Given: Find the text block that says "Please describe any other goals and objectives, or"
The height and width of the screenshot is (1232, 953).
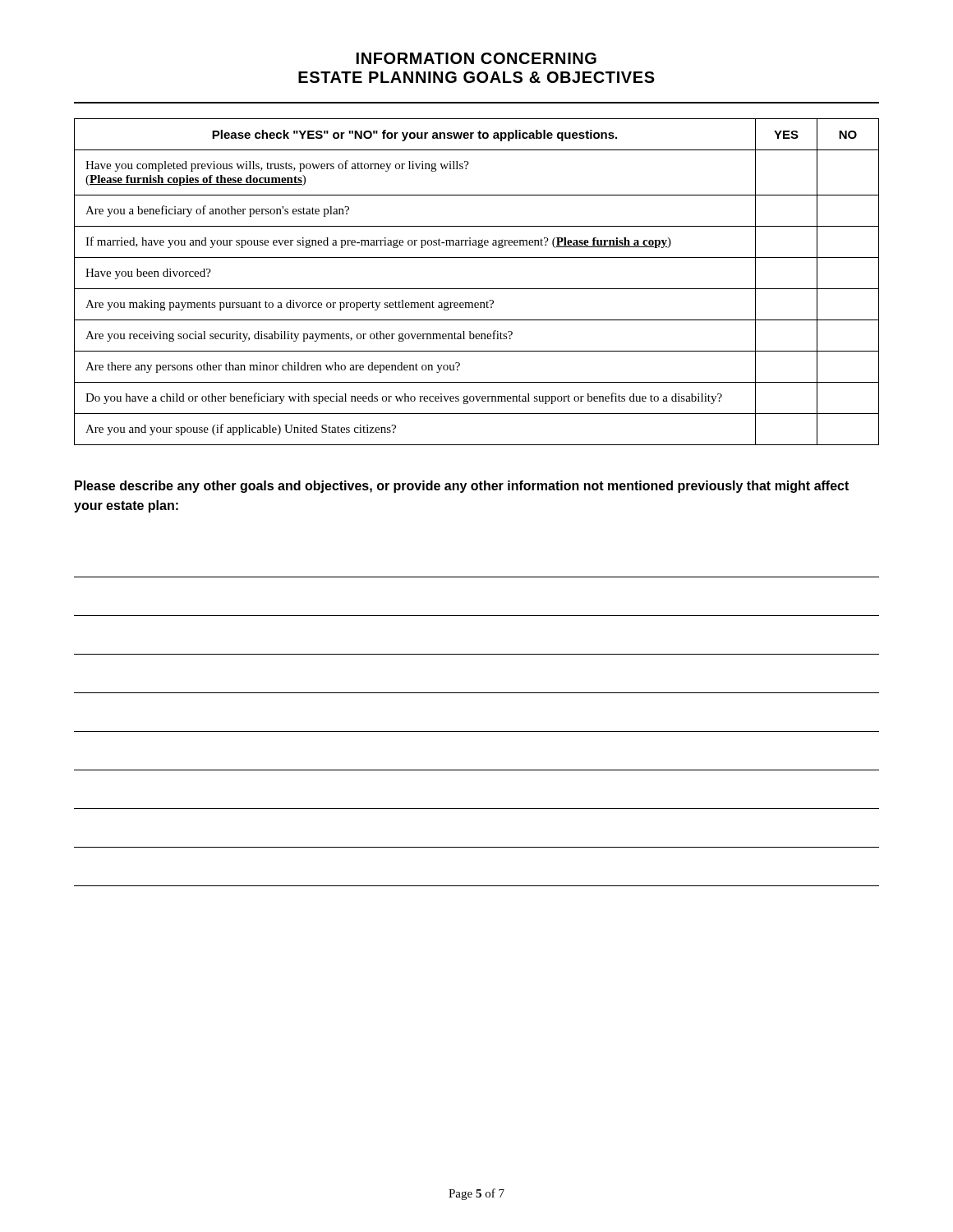Looking at the screenshot, I should click(476, 496).
